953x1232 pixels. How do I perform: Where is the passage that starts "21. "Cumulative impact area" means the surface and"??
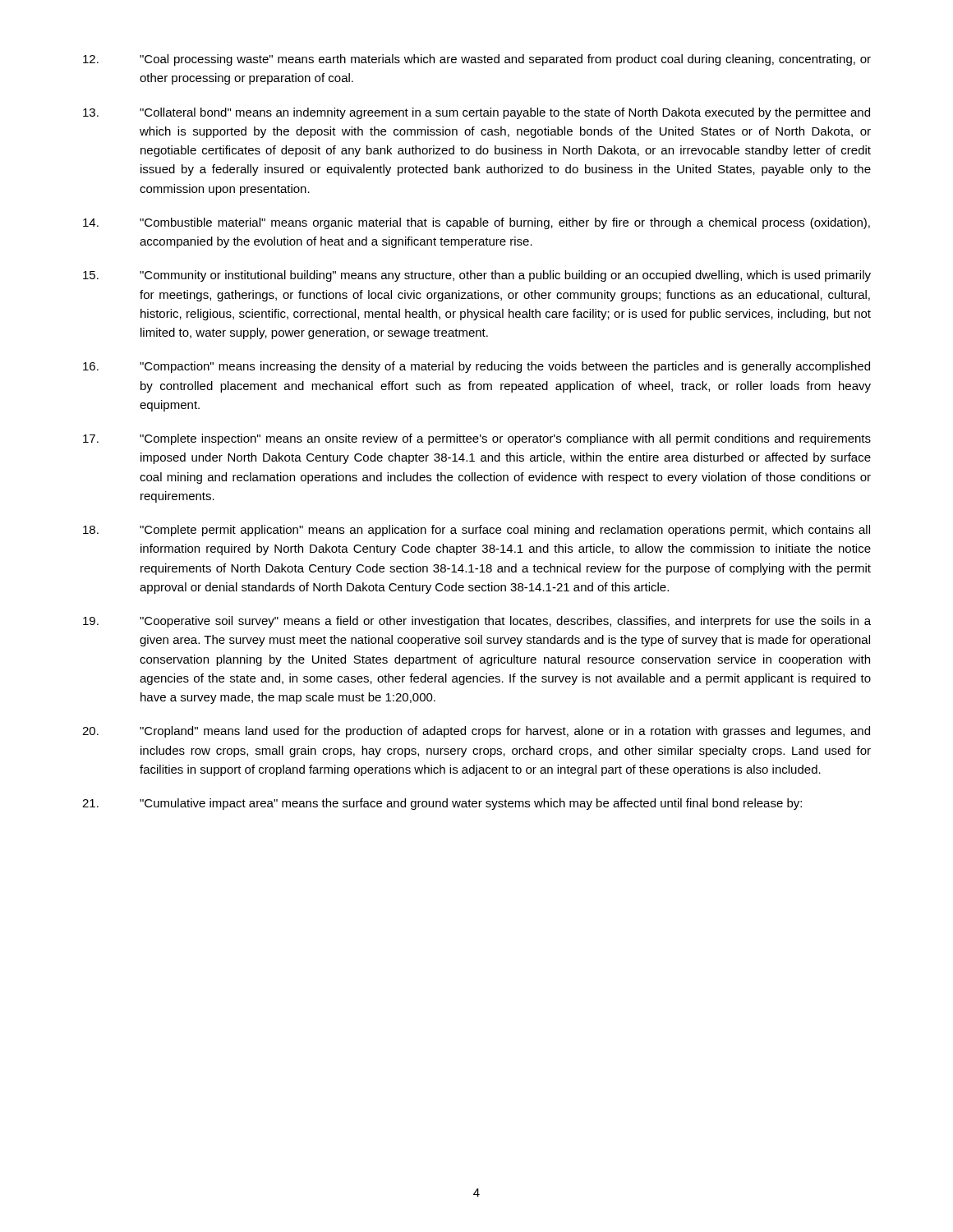476,803
